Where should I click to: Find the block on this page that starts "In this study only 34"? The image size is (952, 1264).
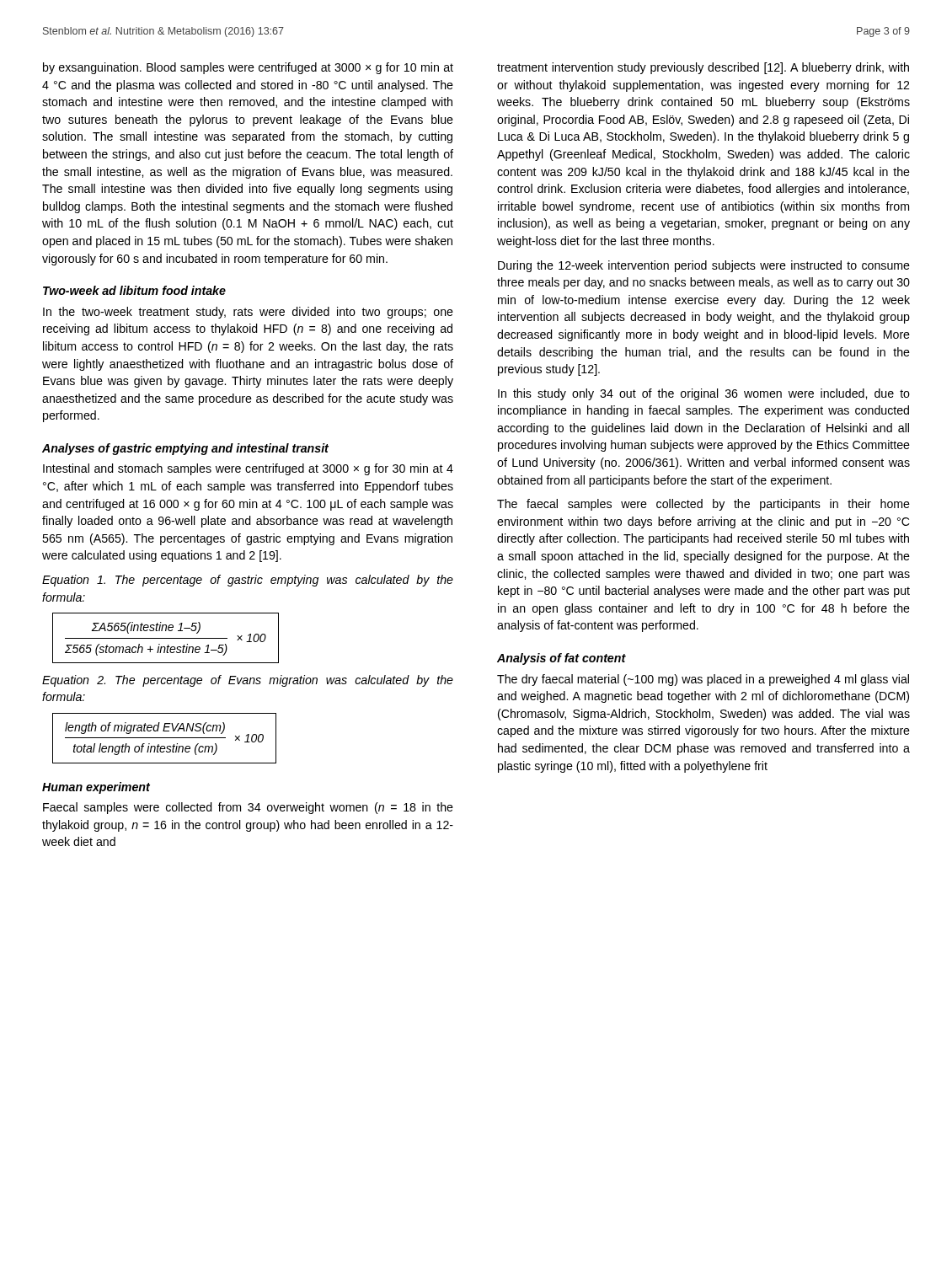(703, 437)
